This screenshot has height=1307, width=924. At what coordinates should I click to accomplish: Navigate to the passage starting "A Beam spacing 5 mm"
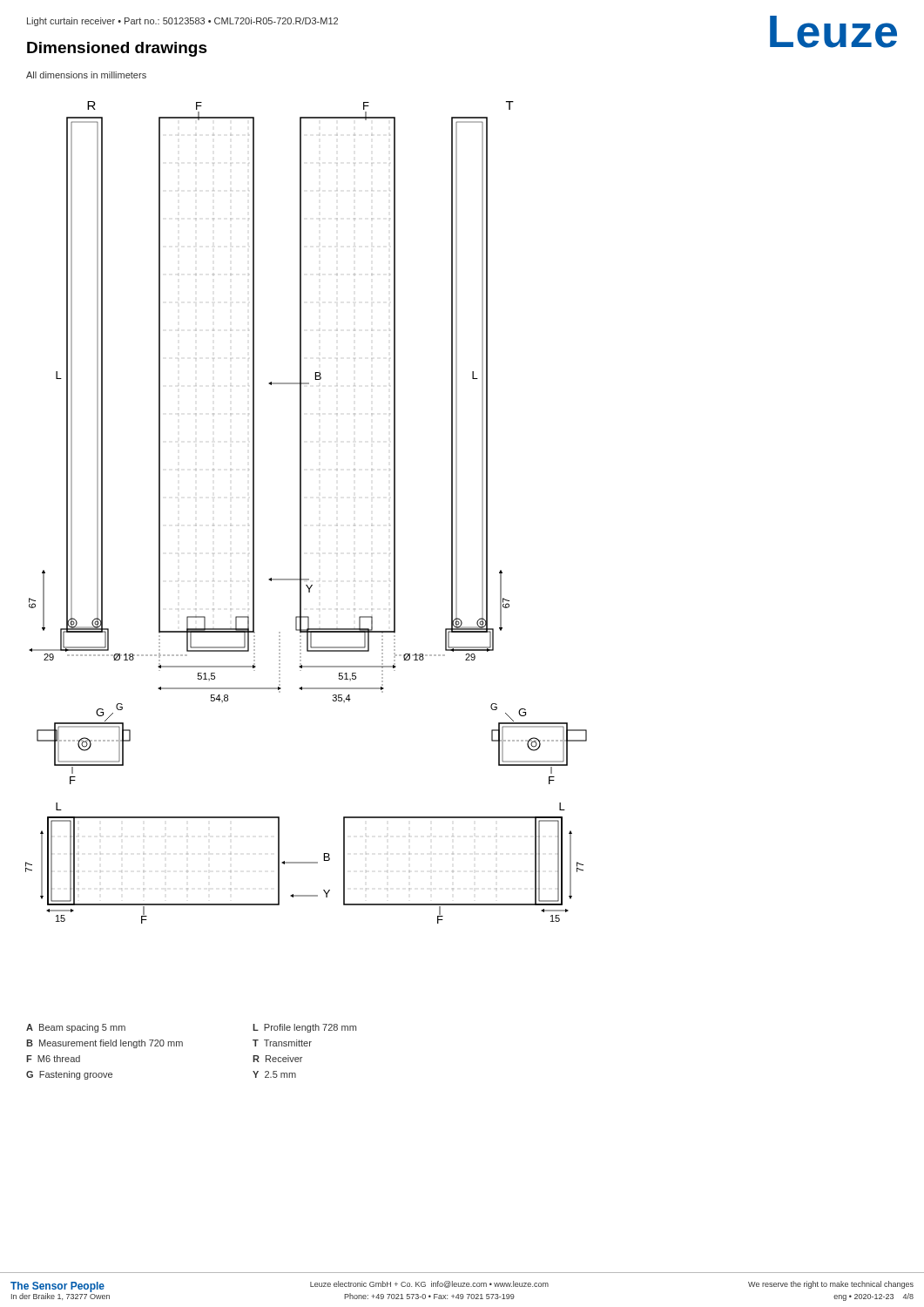[x=76, y=1027]
